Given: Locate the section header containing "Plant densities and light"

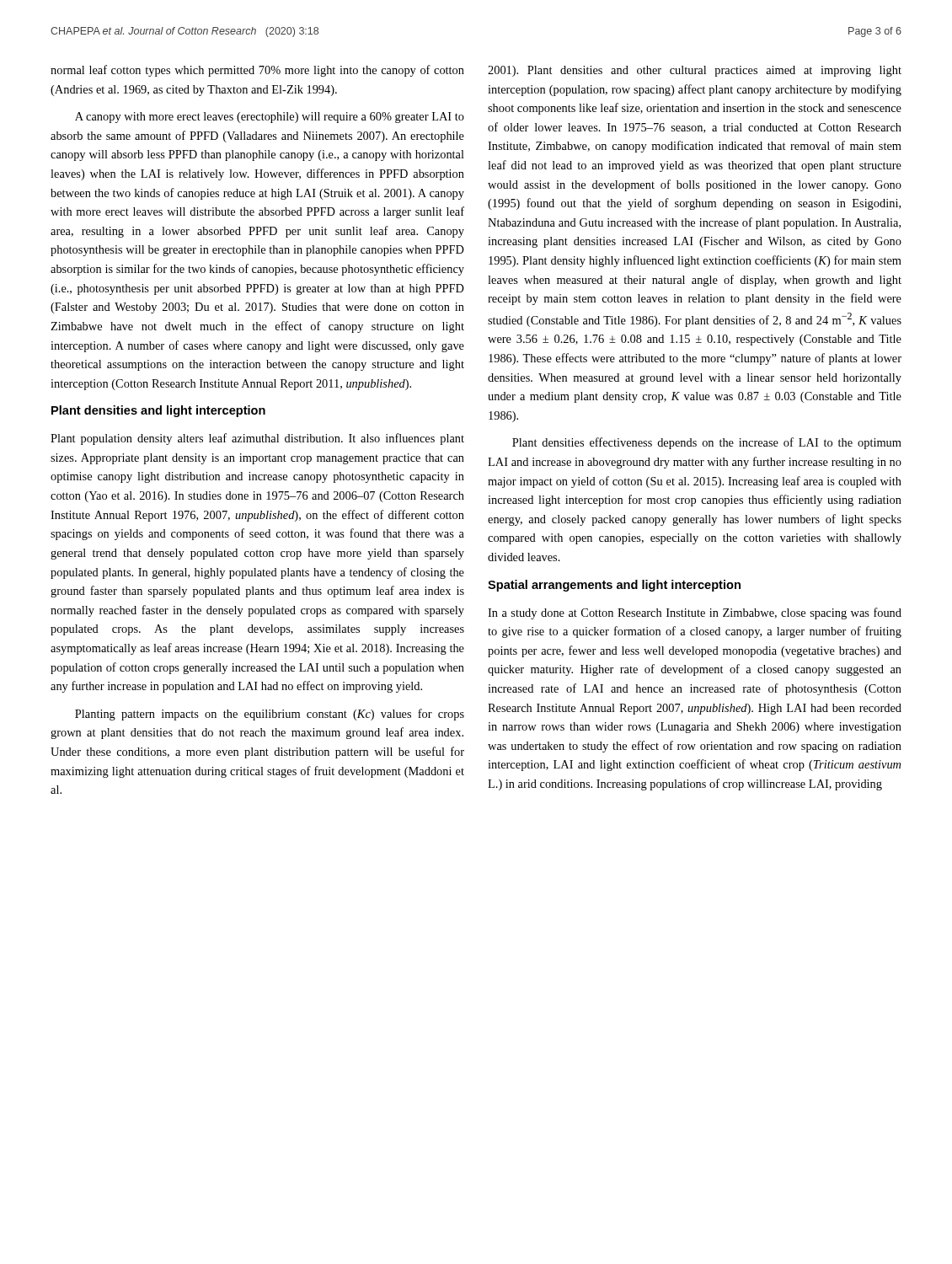Looking at the screenshot, I should pyautogui.click(x=257, y=411).
